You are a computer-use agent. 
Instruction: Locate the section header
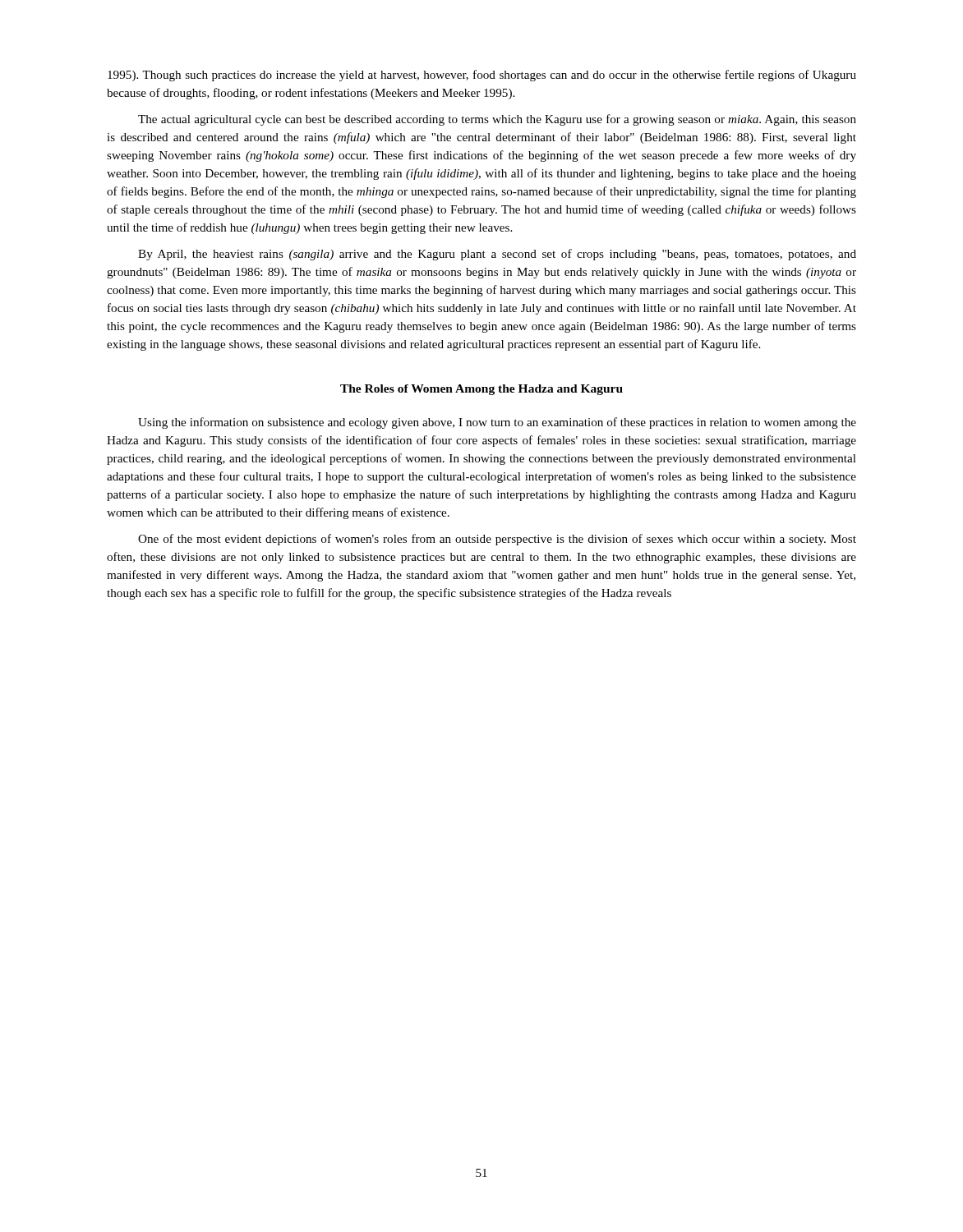click(481, 388)
